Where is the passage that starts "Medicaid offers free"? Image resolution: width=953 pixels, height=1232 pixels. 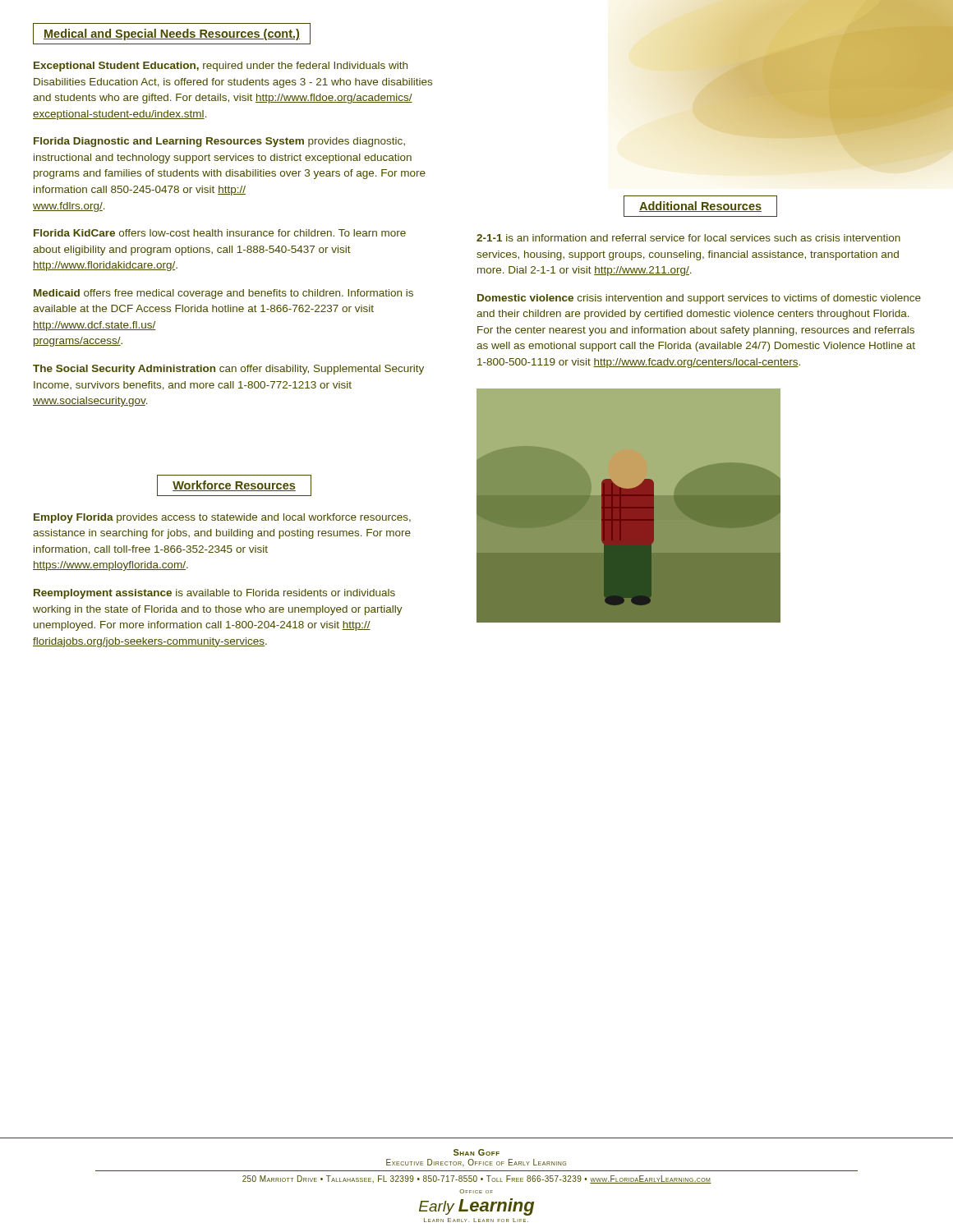coord(223,317)
